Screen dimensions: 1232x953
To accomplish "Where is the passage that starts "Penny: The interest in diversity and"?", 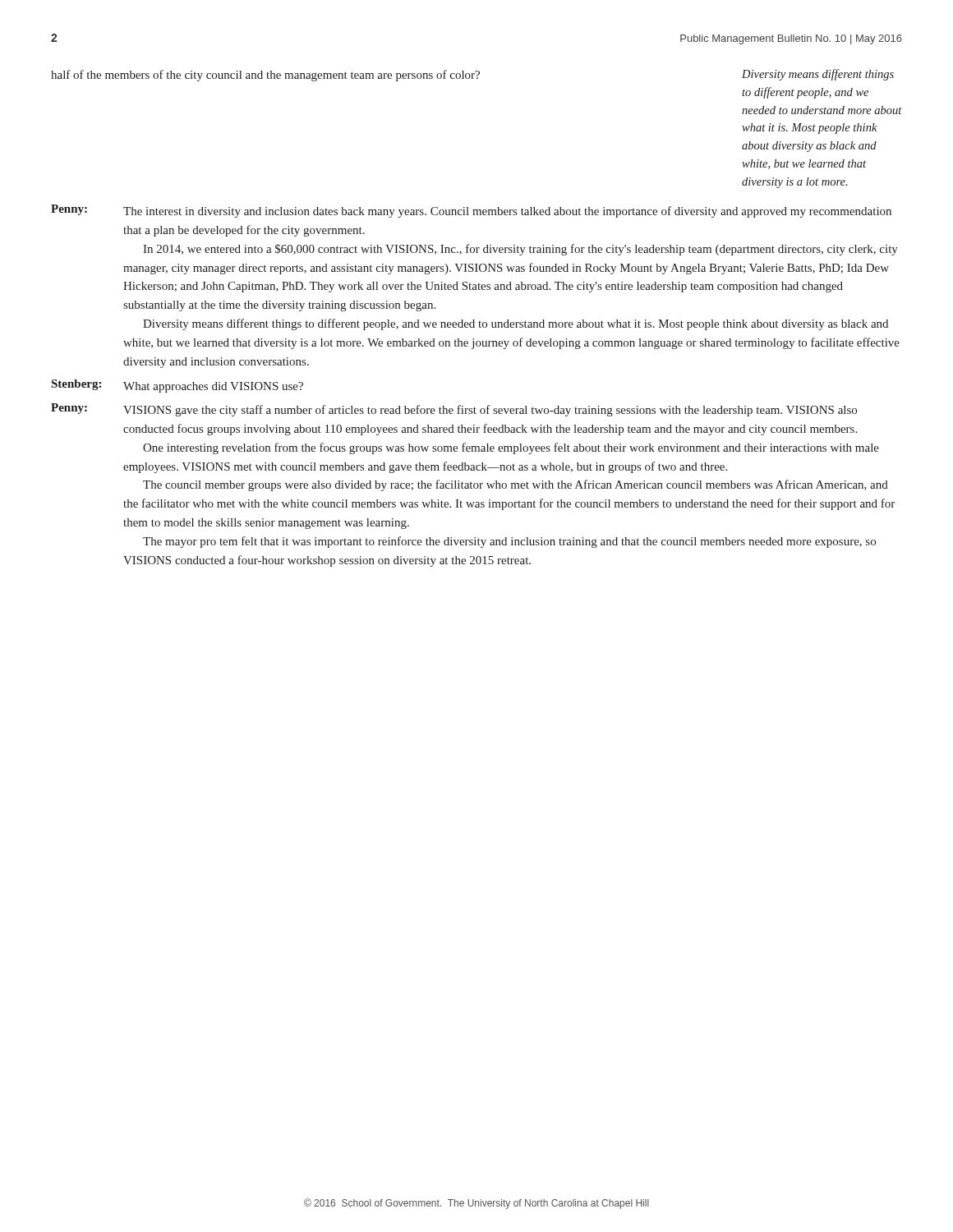I will coord(476,287).
